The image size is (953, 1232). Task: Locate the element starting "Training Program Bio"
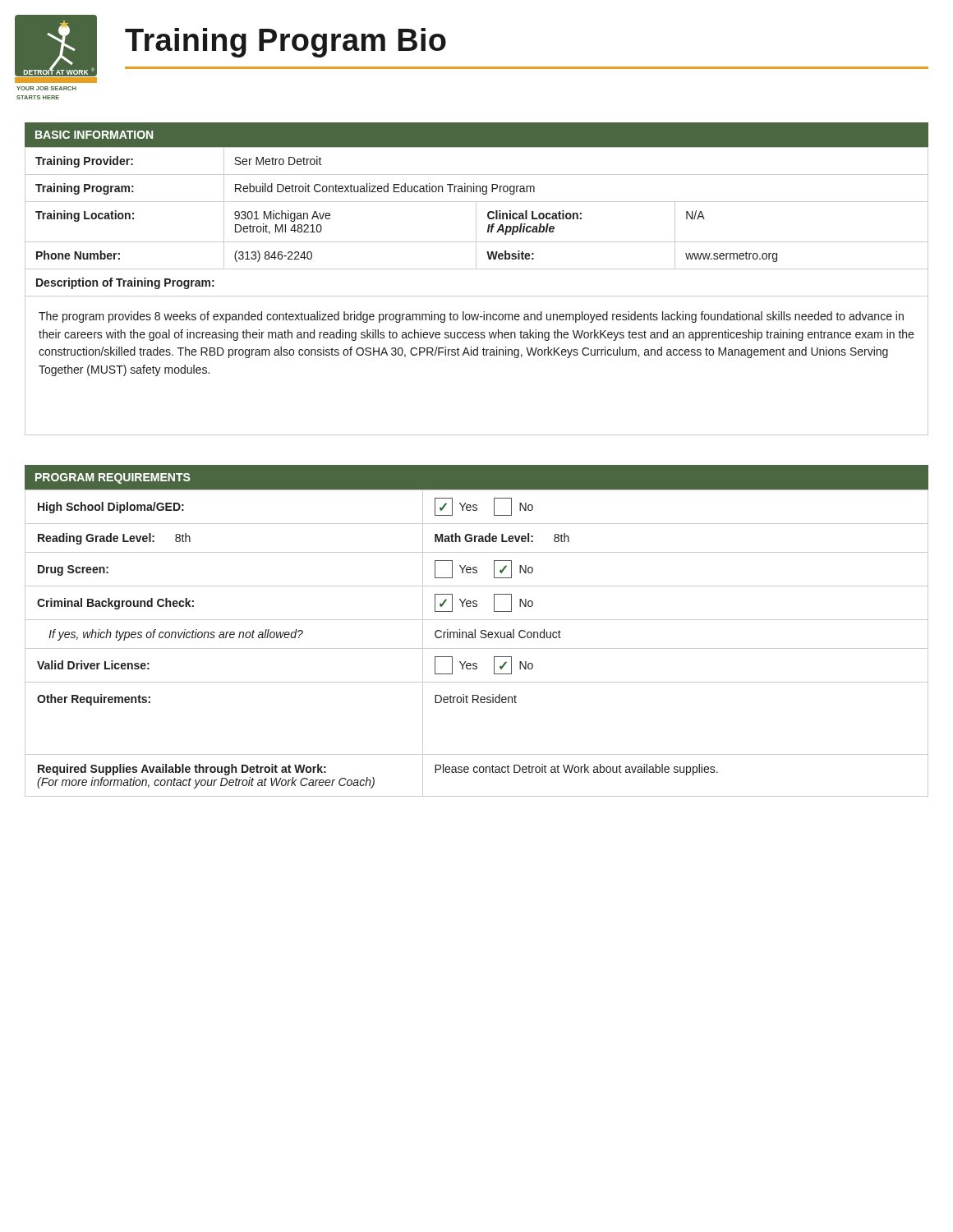(x=285, y=43)
